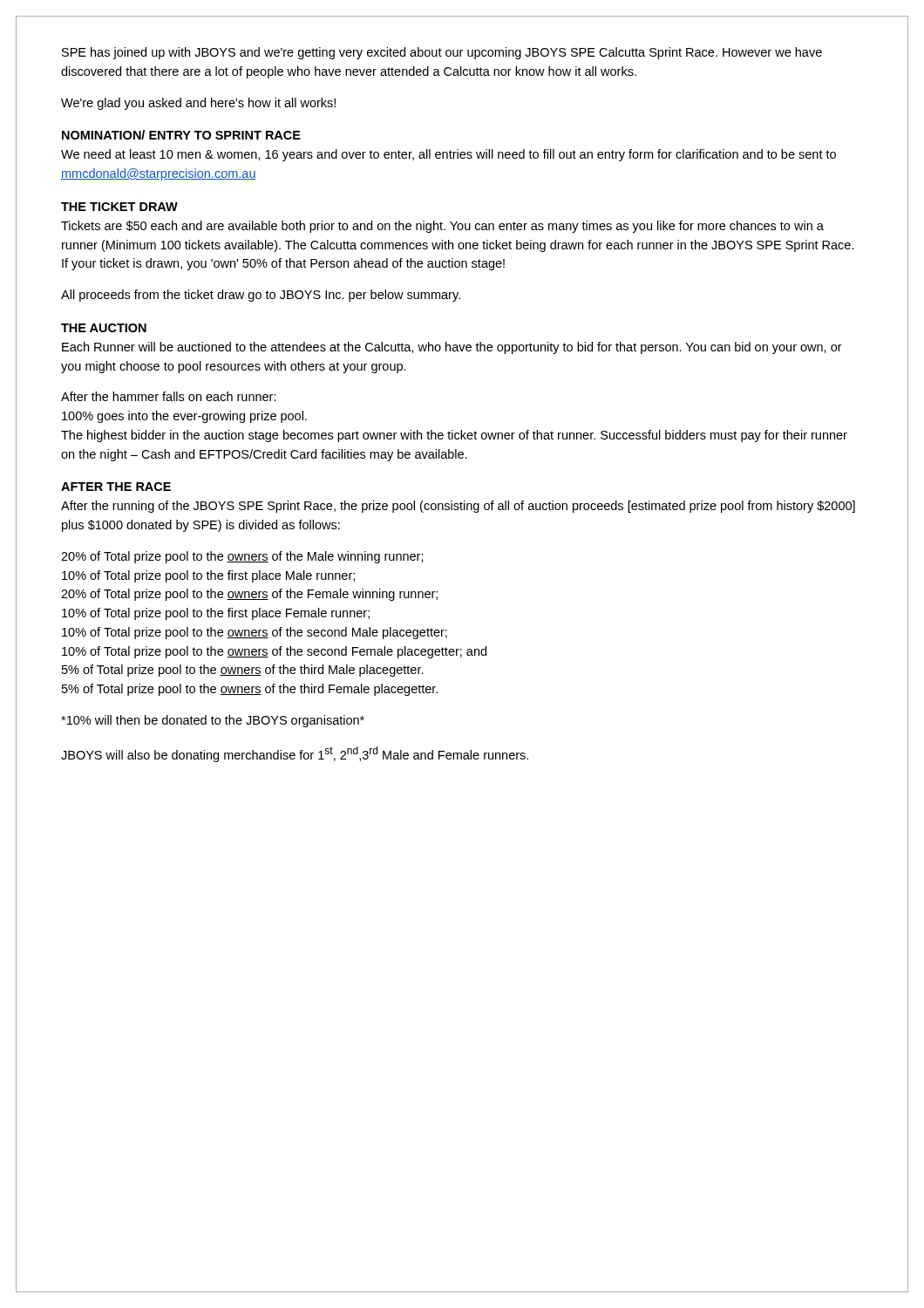Image resolution: width=924 pixels, height=1308 pixels.
Task: Find the element starting "THE AUCTION"
Action: (104, 328)
